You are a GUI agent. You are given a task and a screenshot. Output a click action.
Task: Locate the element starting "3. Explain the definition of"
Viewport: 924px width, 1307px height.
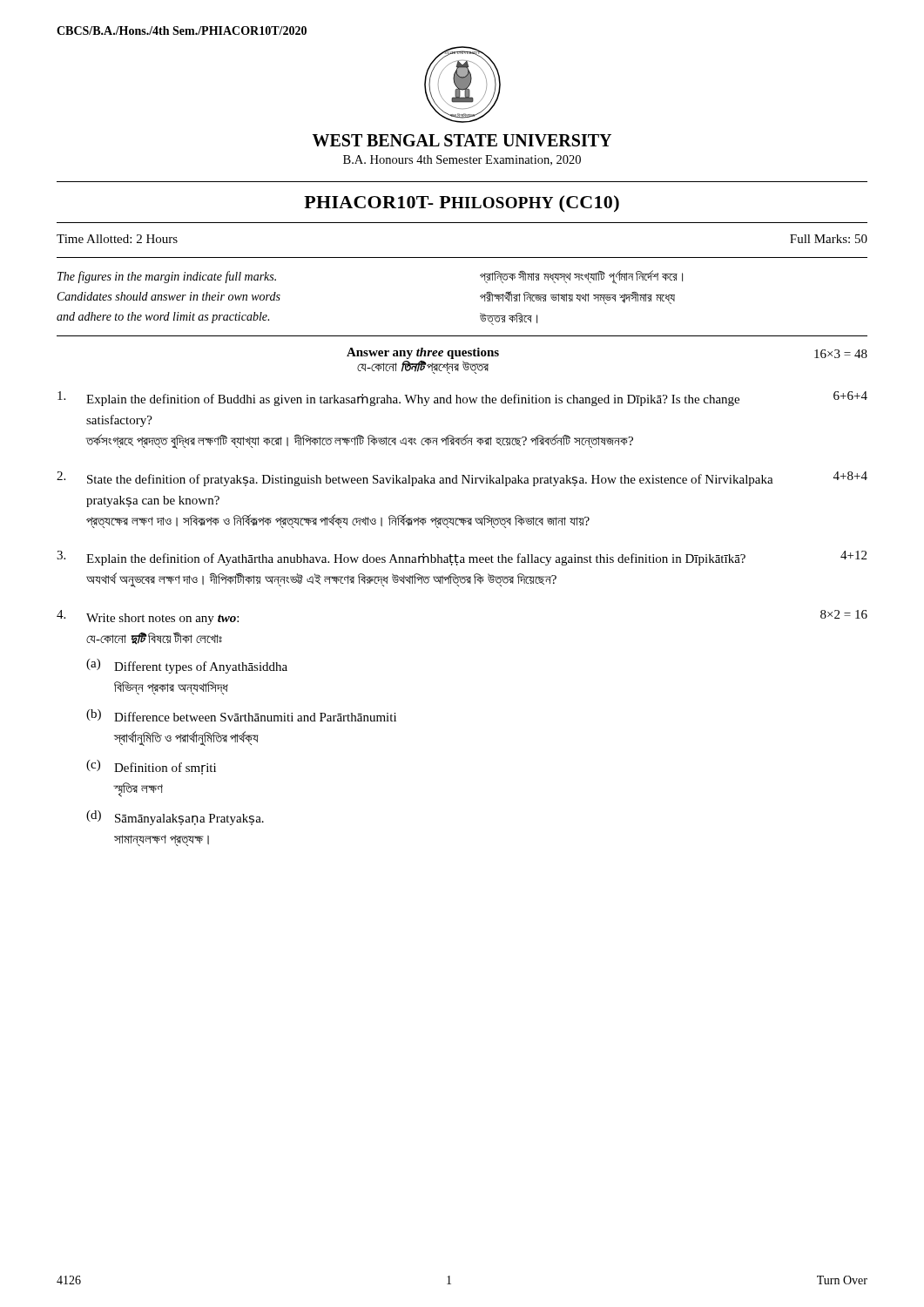pyautogui.click(x=462, y=570)
